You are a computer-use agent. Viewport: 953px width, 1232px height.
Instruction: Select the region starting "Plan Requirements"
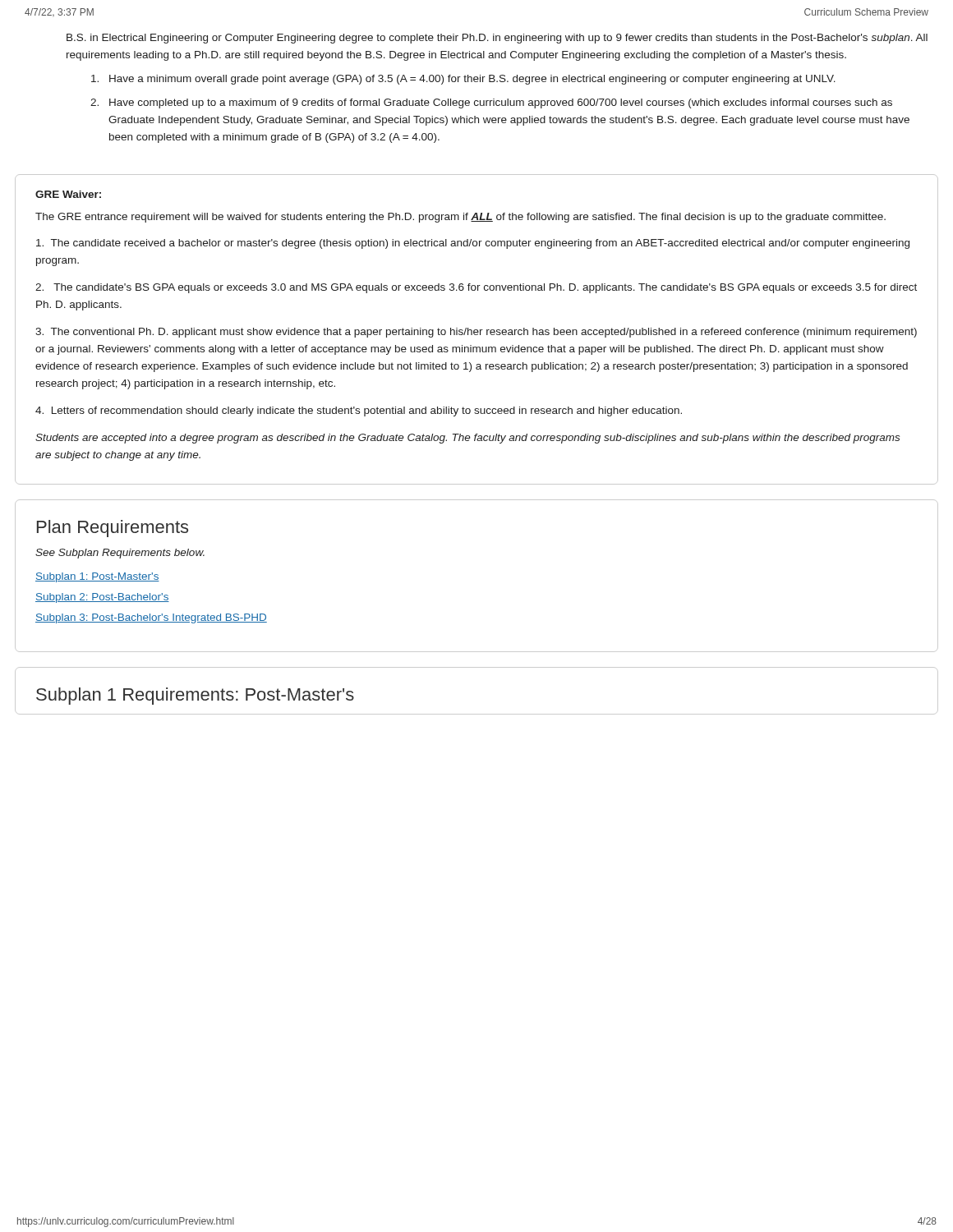pos(112,527)
